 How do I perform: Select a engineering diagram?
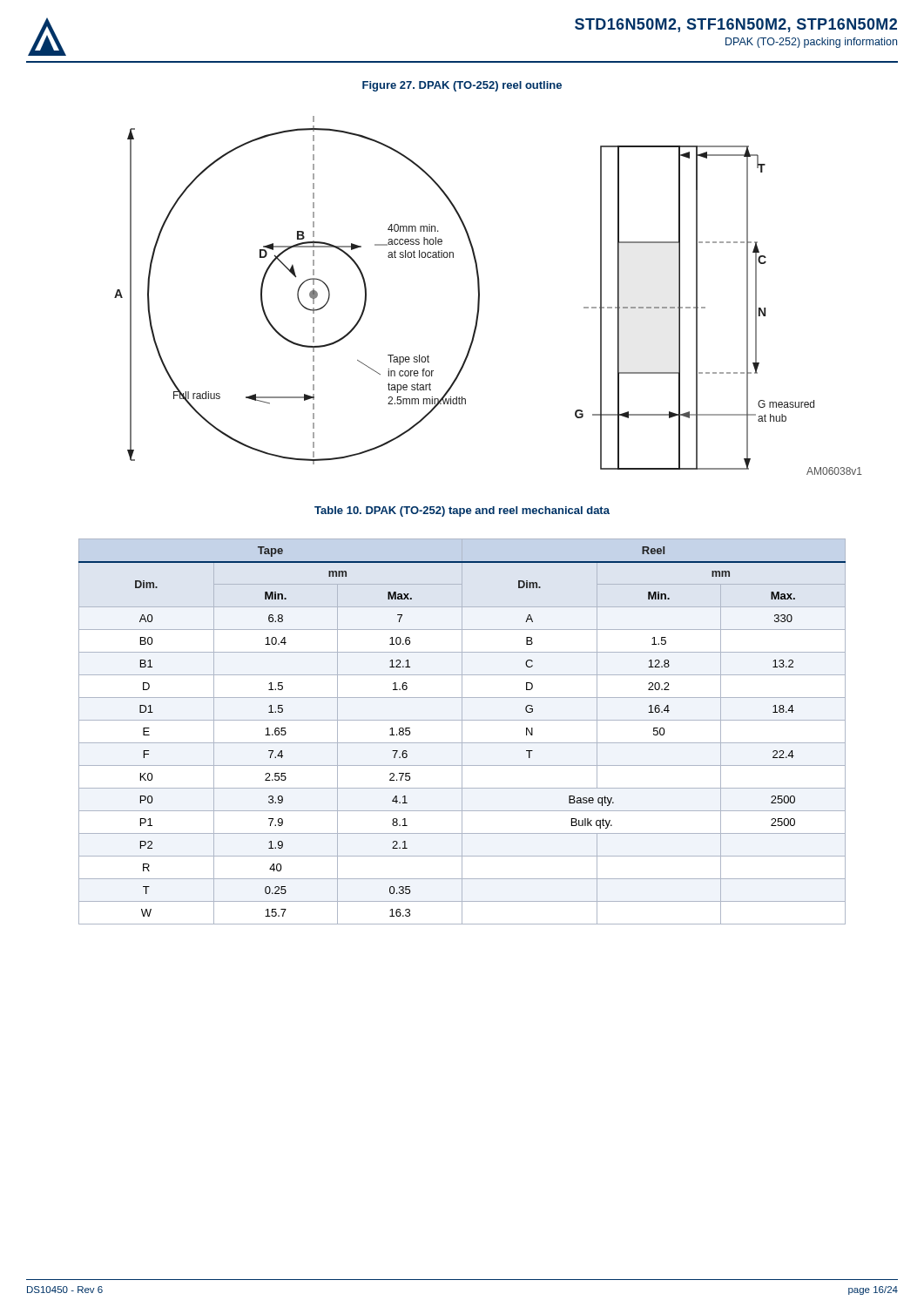tap(462, 290)
